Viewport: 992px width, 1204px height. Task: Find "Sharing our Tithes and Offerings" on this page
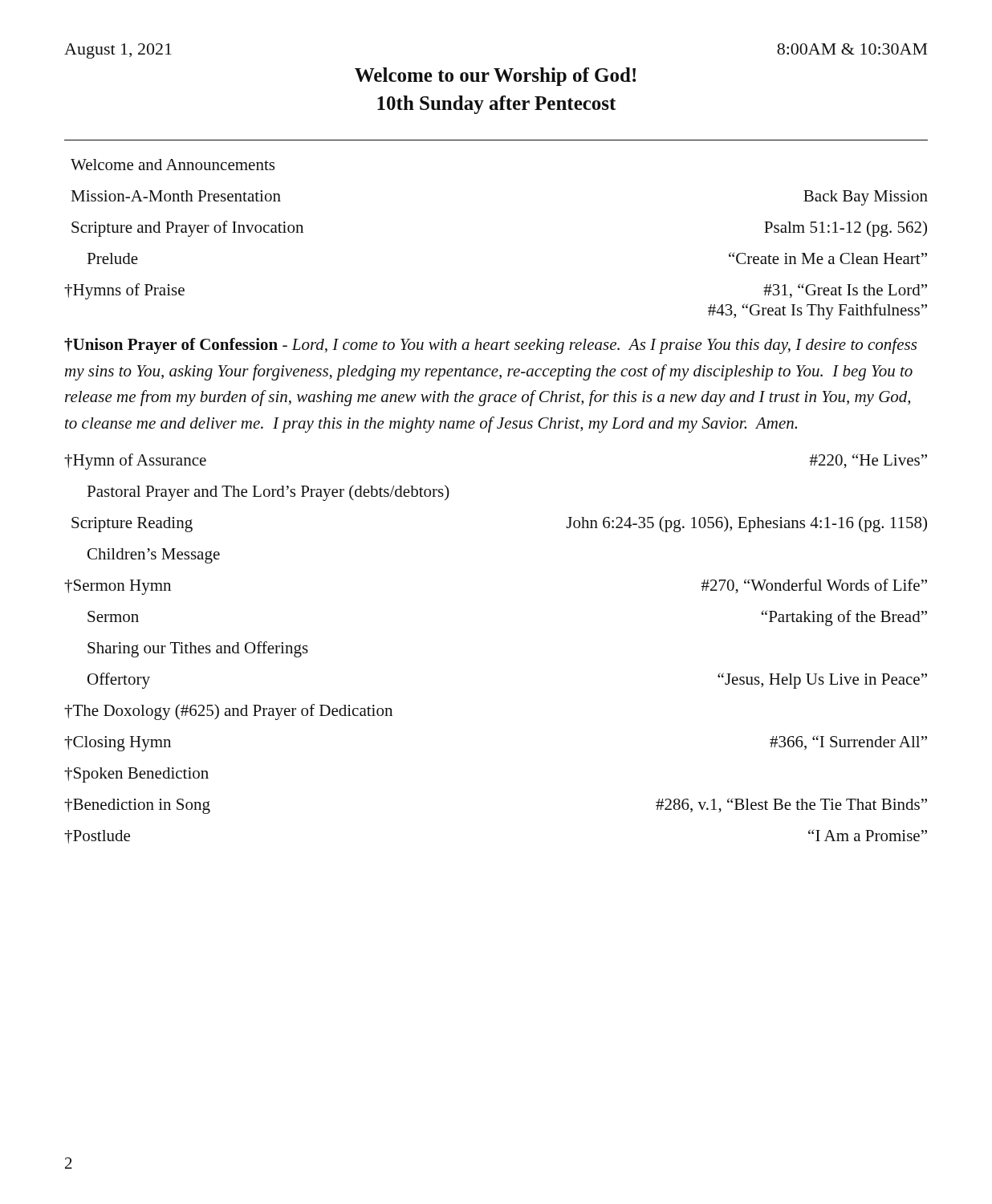(x=186, y=648)
